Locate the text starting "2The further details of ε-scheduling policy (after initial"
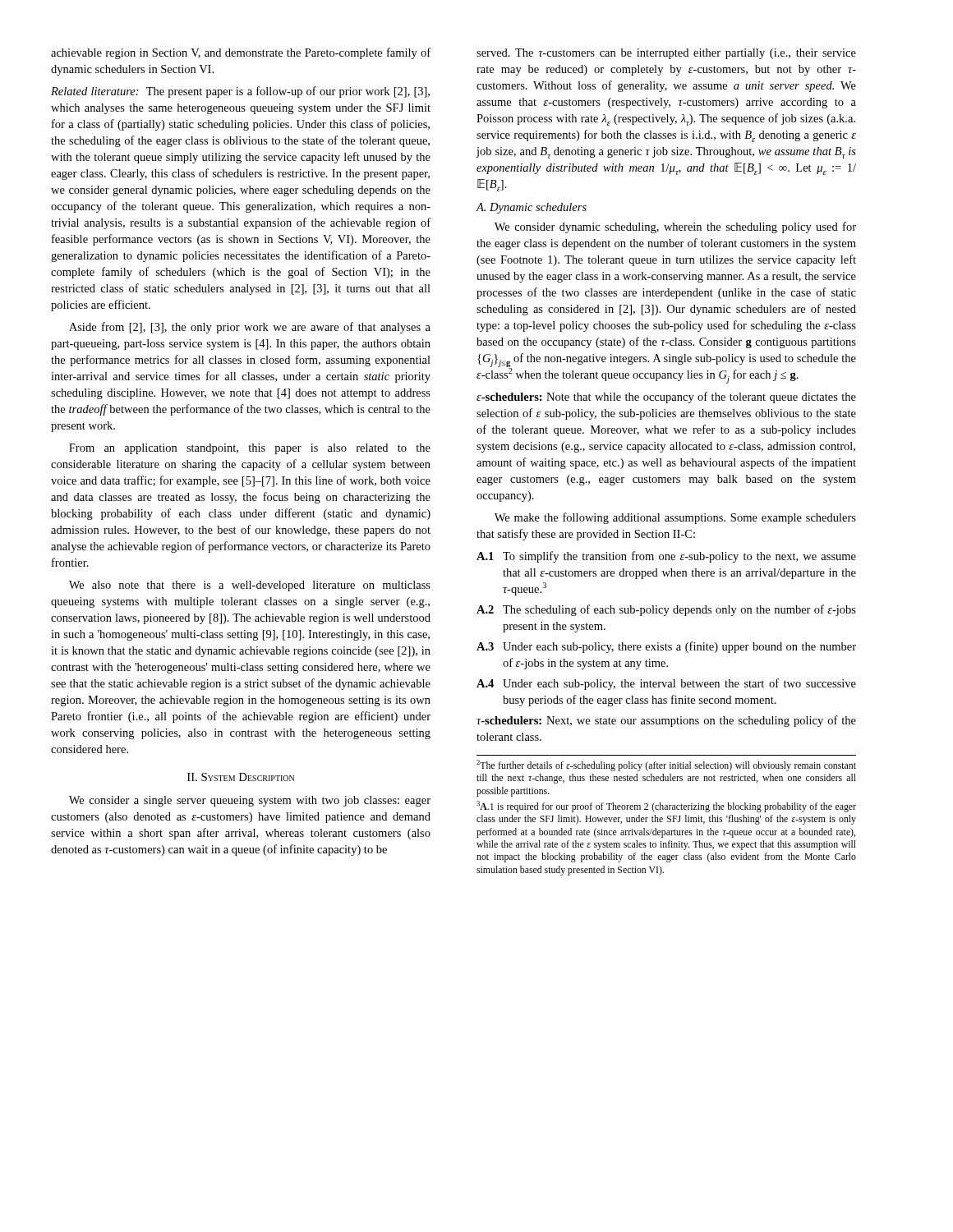This screenshot has height=1232, width=953. click(666, 779)
